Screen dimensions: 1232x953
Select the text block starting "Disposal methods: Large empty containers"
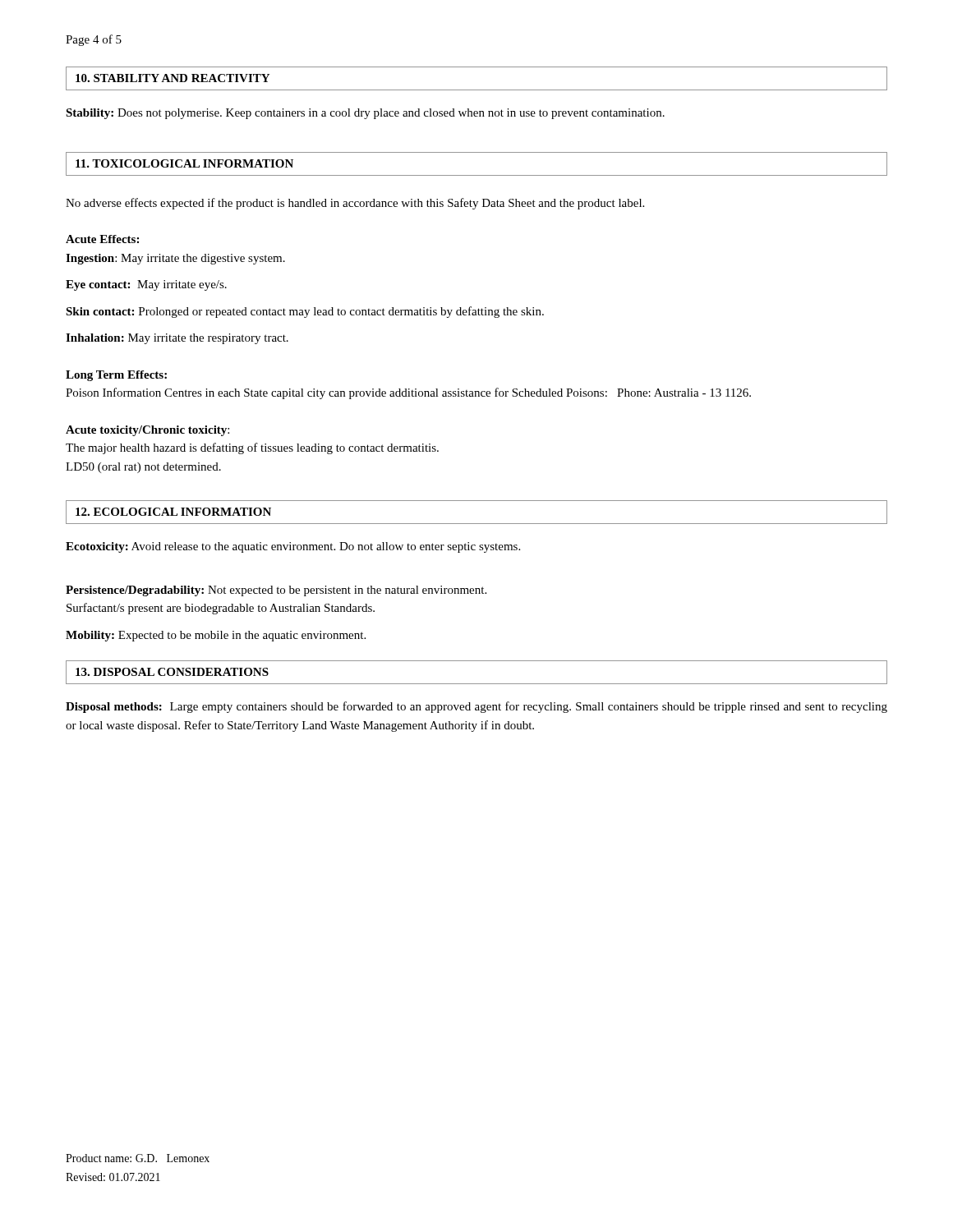pos(476,716)
